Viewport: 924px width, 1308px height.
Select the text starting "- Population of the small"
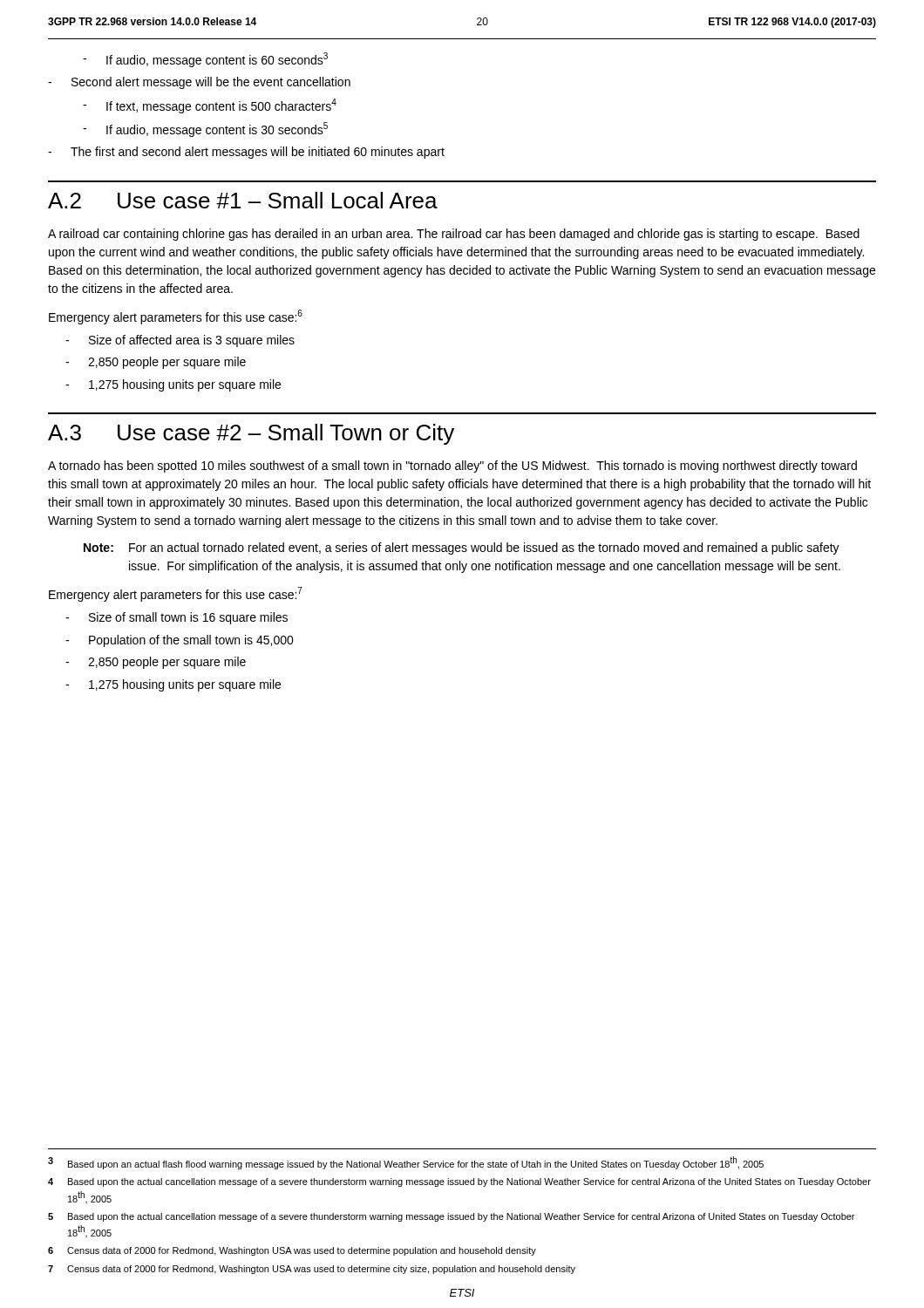179,640
